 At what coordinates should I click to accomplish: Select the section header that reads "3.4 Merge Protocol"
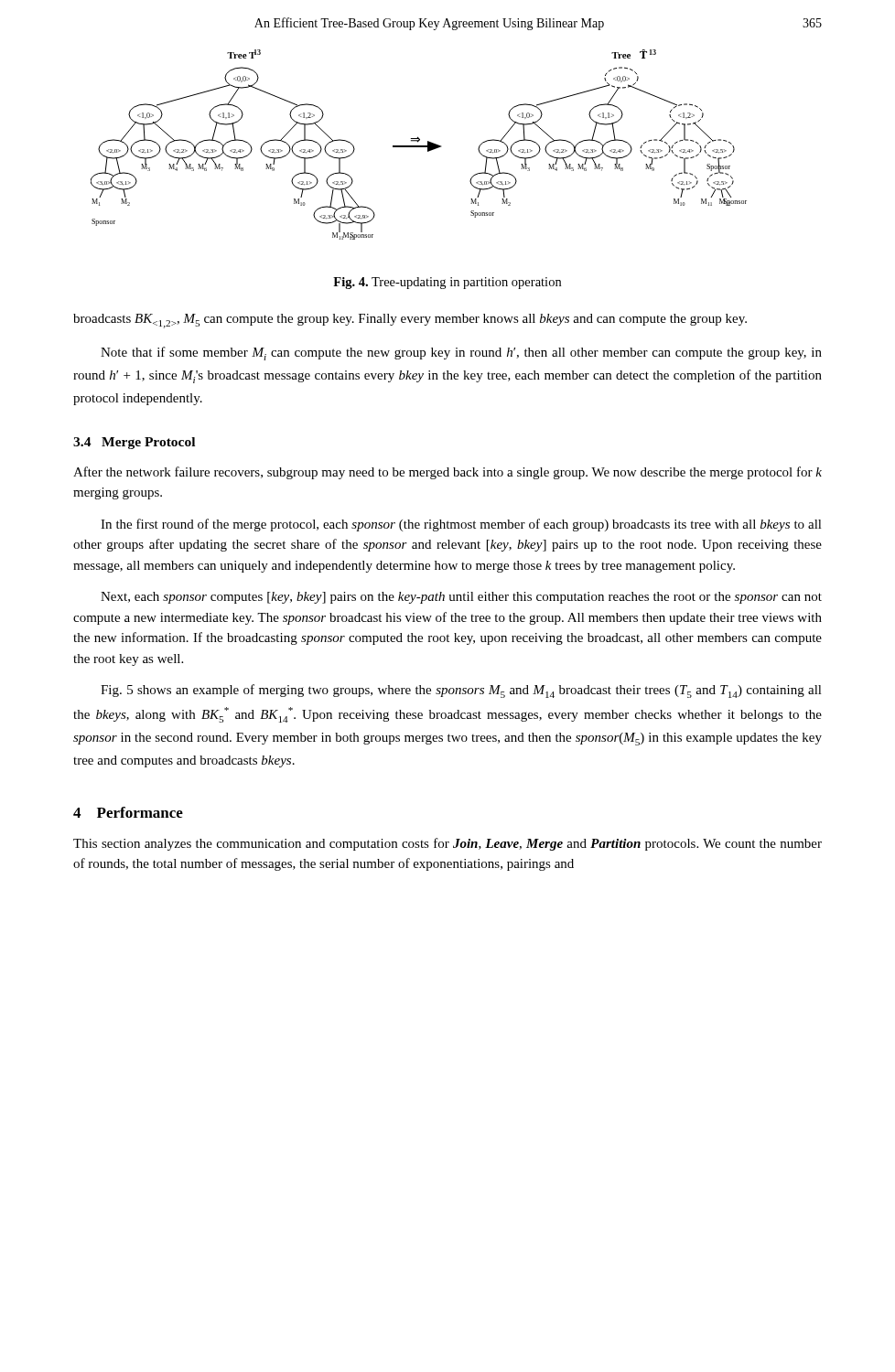click(134, 443)
